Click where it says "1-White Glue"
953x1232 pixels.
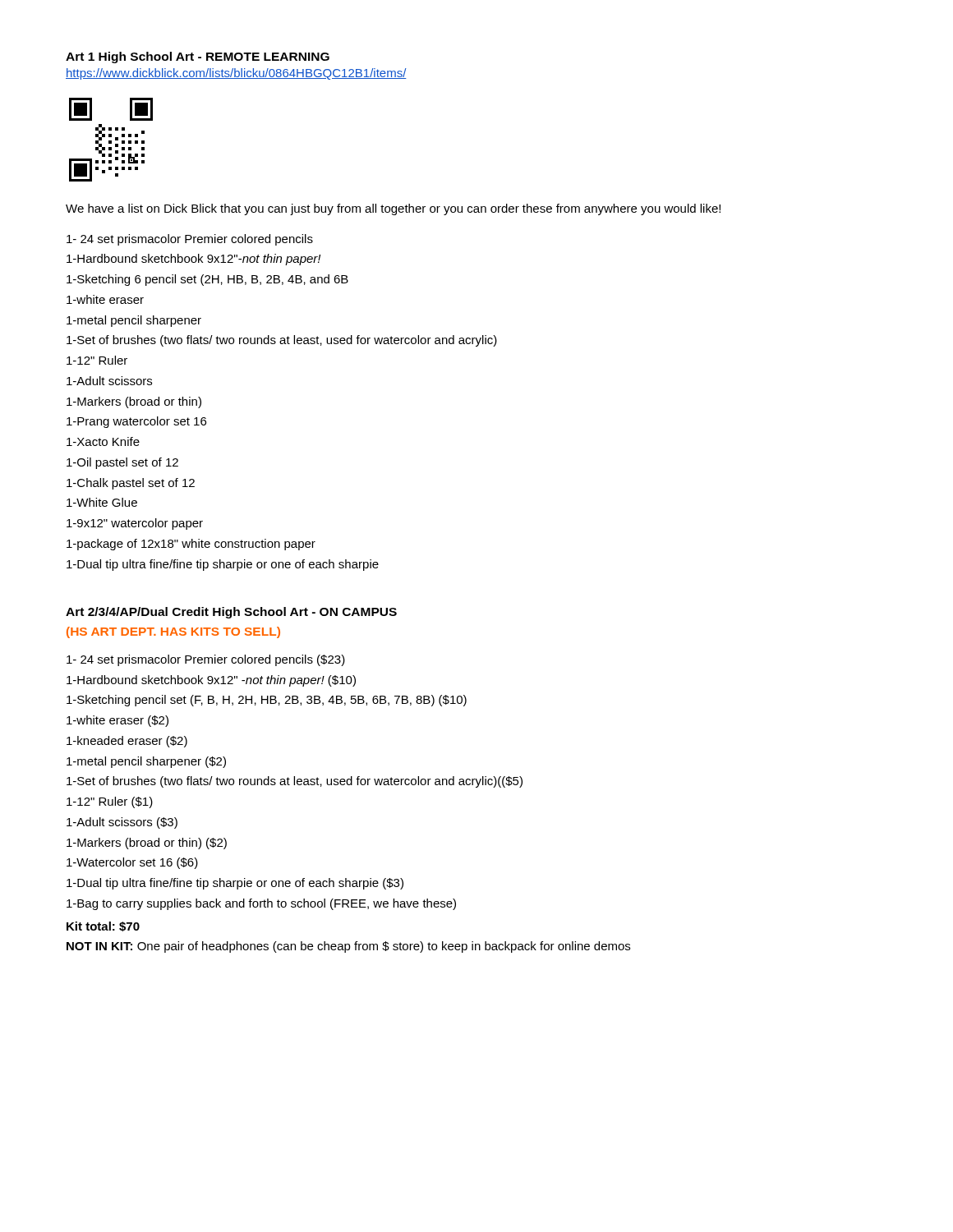point(102,502)
